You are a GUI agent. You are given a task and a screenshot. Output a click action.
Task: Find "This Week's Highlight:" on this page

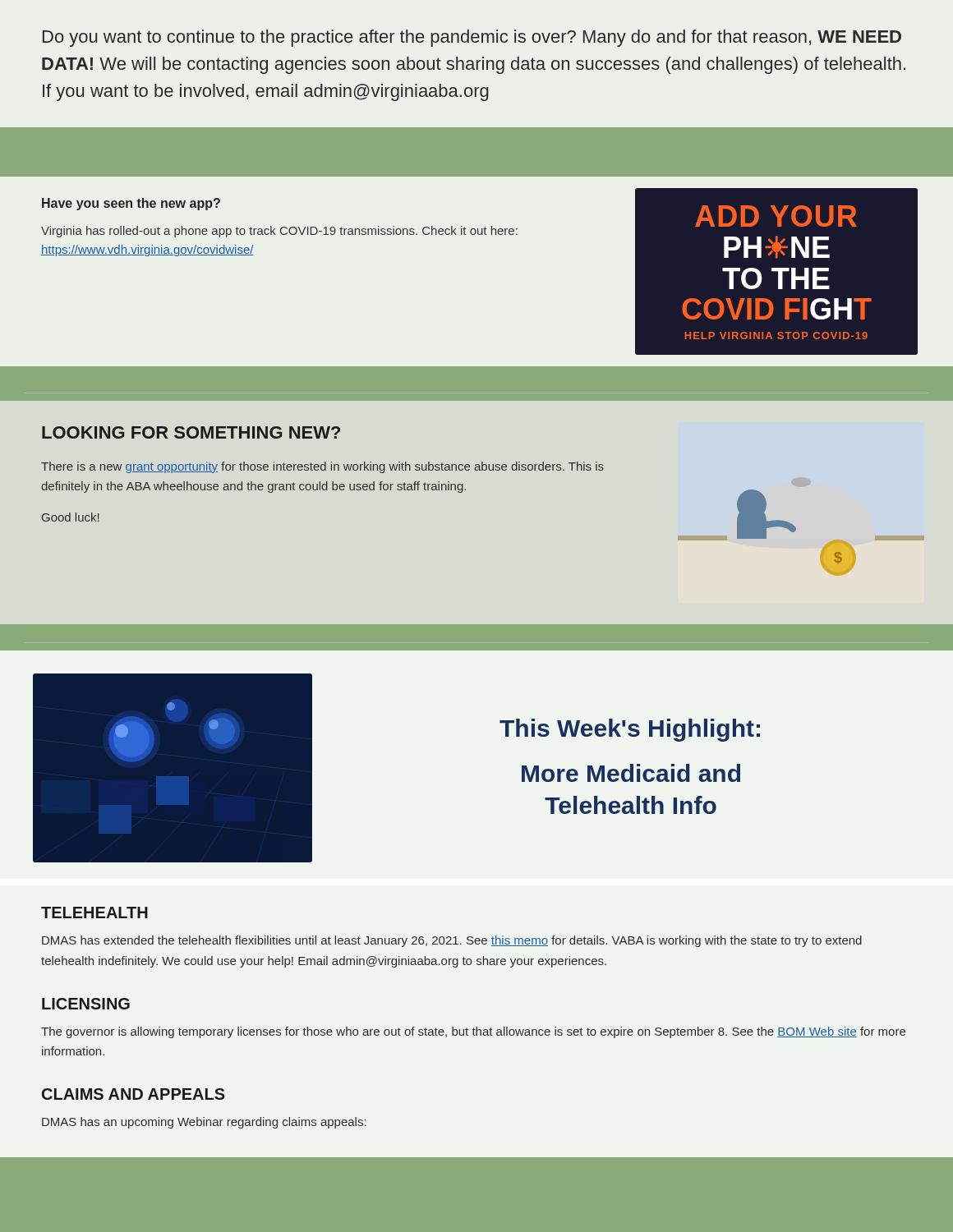[x=631, y=728]
